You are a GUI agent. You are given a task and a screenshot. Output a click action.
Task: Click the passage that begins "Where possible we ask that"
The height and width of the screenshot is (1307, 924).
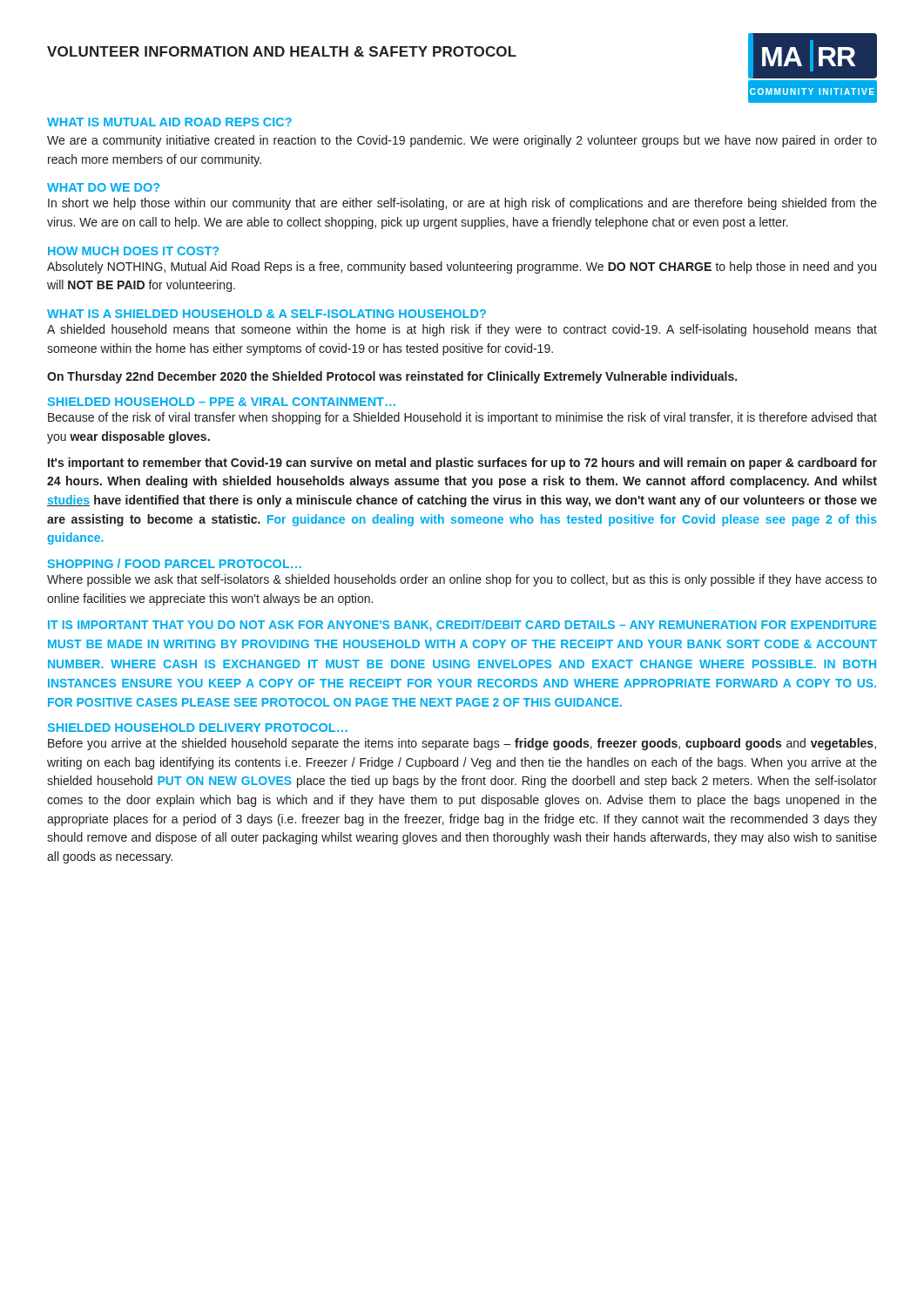pyautogui.click(x=462, y=589)
